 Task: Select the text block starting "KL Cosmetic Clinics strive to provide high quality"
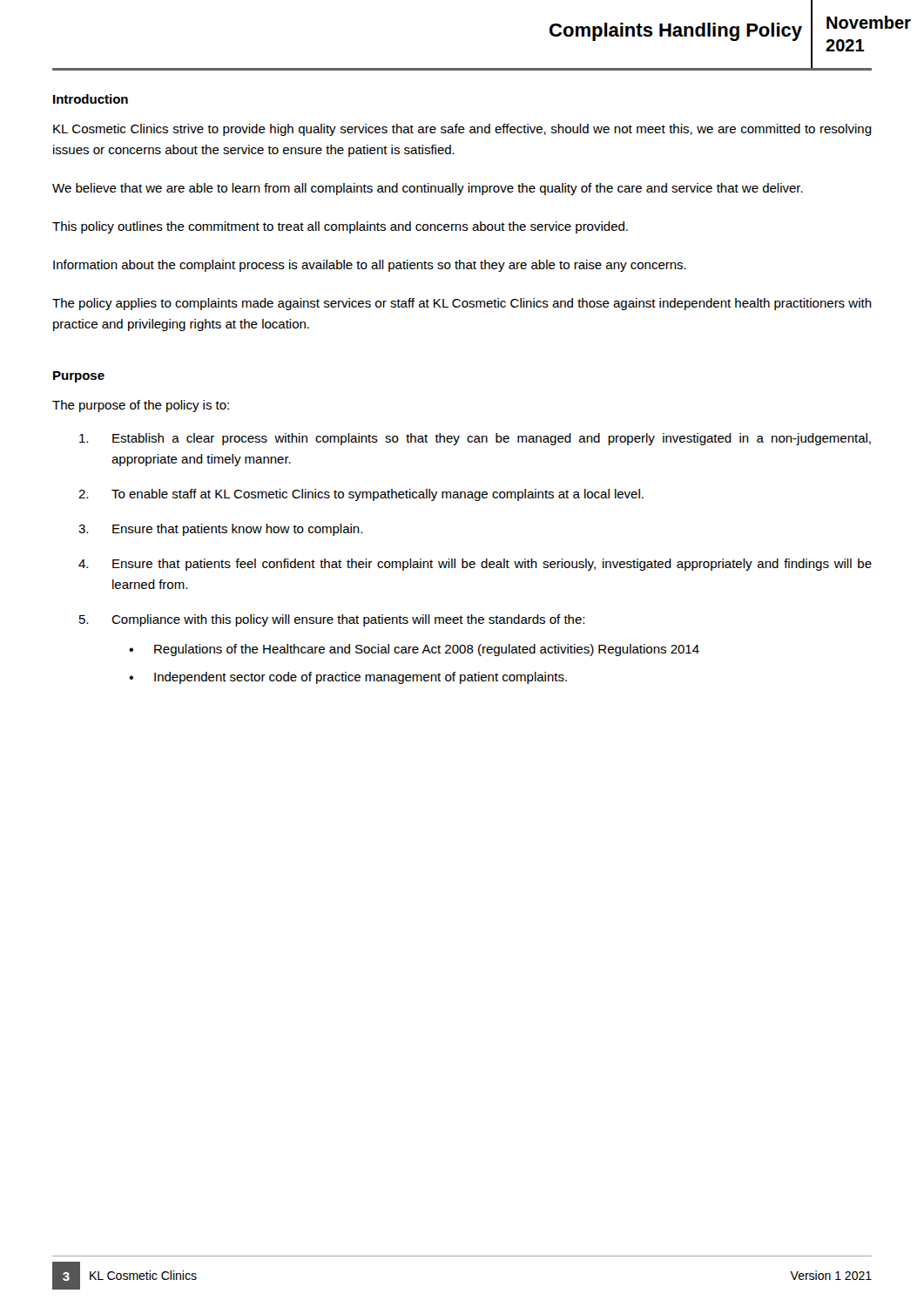pyautogui.click(x=462, y=139)
